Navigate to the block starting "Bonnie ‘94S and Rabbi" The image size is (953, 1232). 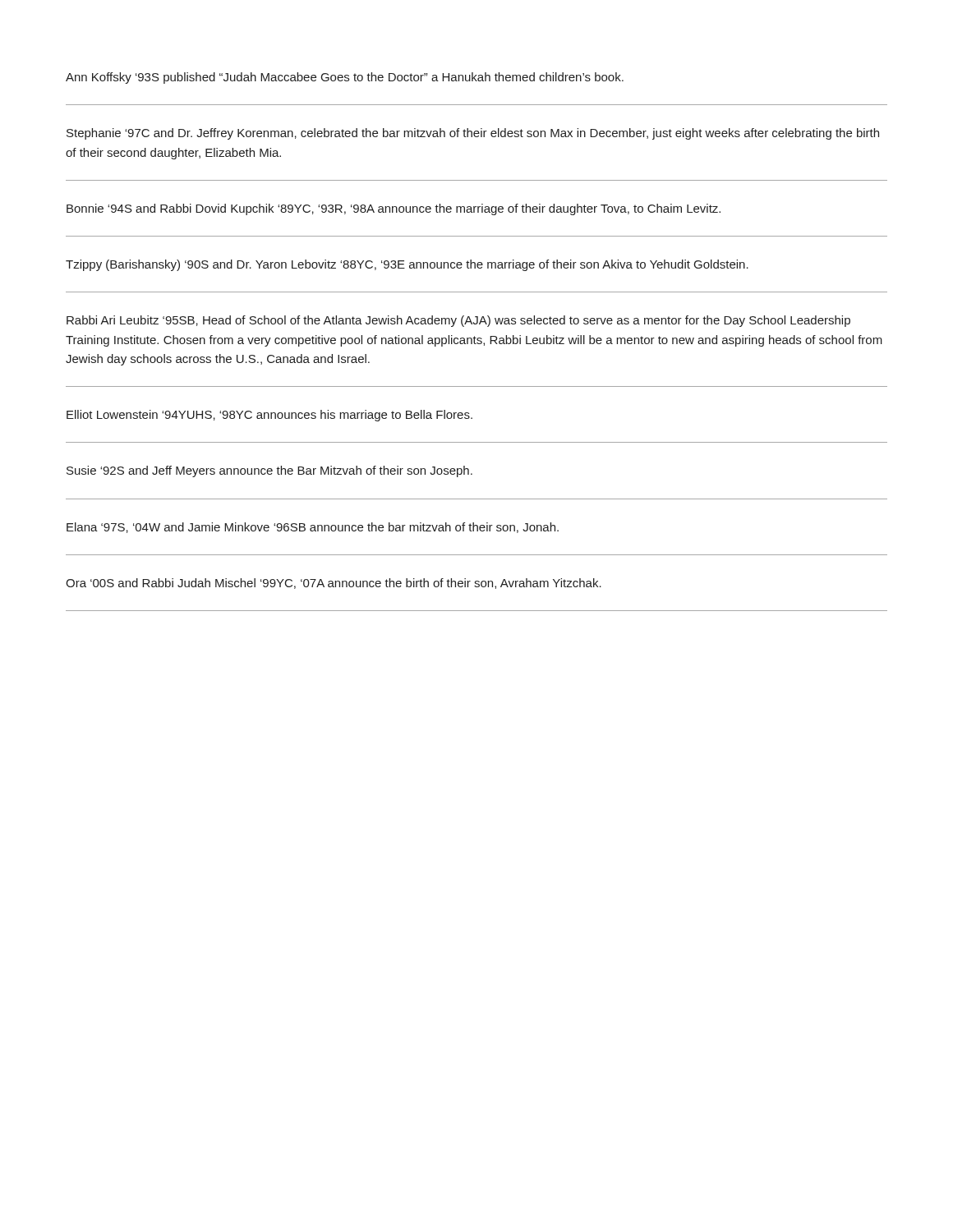[476, 208]
